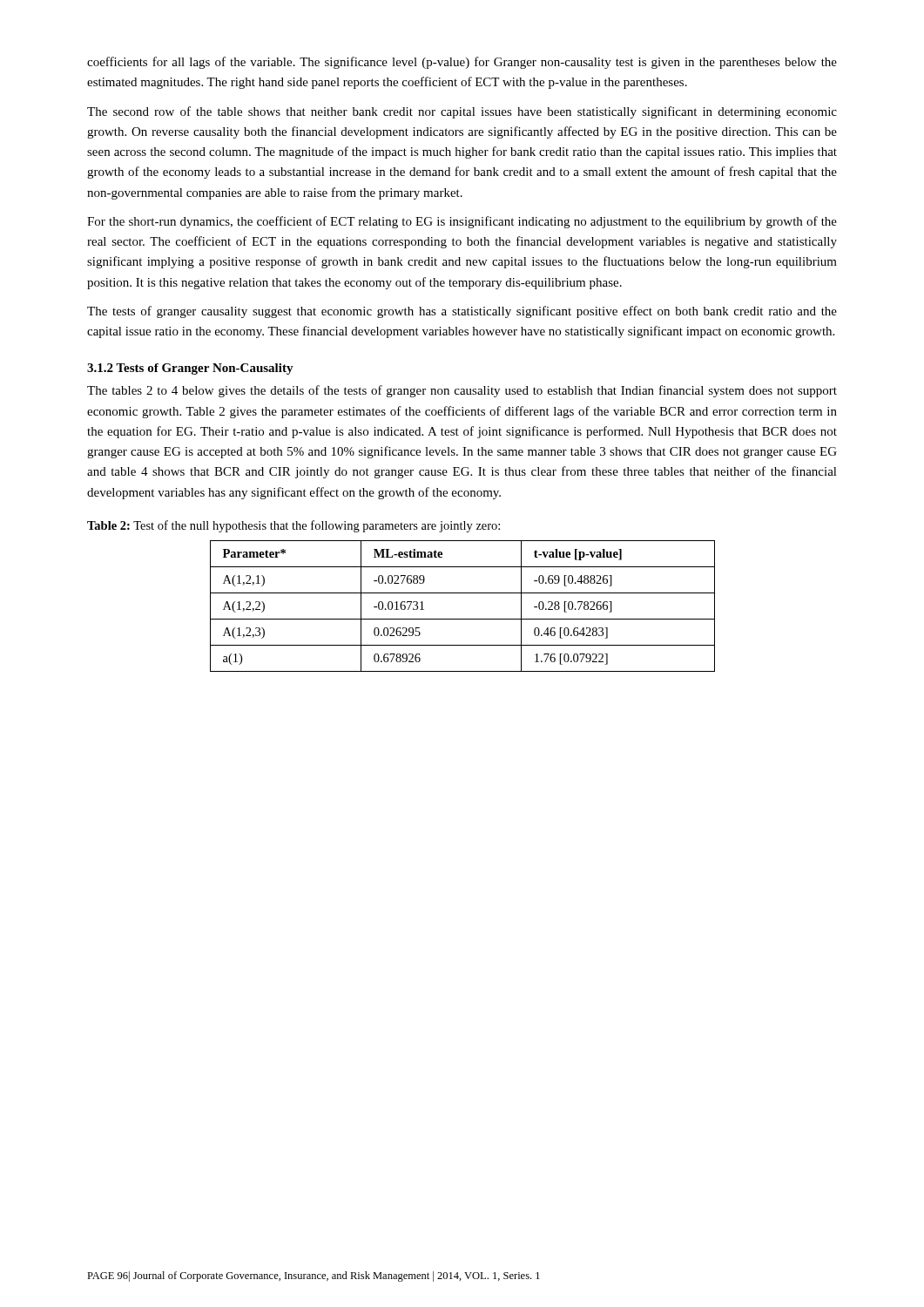Where is the section header that starts "3.1.2 Tests of"?
Viewport: 924px width, 1307px height.
coord(190,368)
